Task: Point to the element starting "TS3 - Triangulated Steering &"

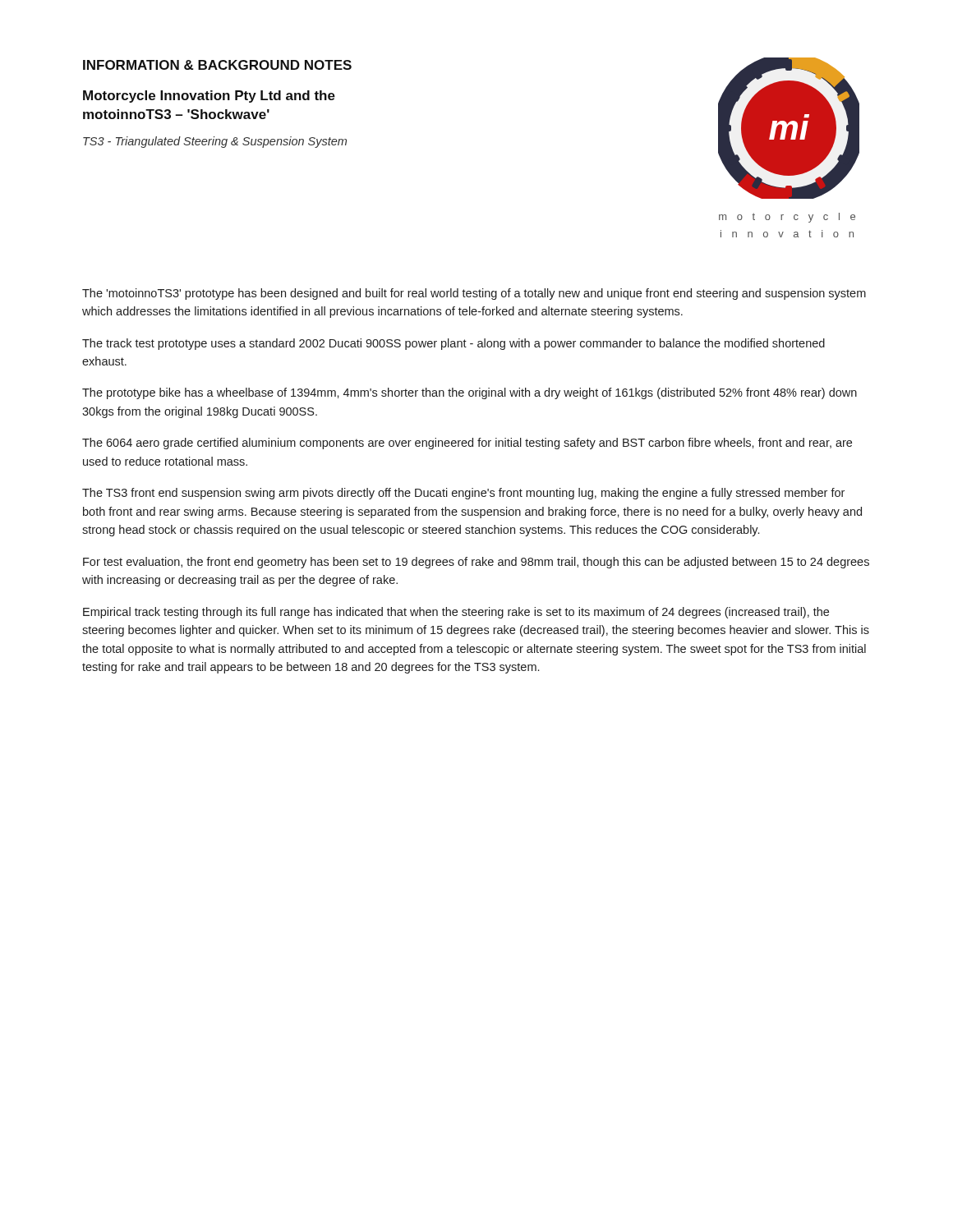Action: 215,141
